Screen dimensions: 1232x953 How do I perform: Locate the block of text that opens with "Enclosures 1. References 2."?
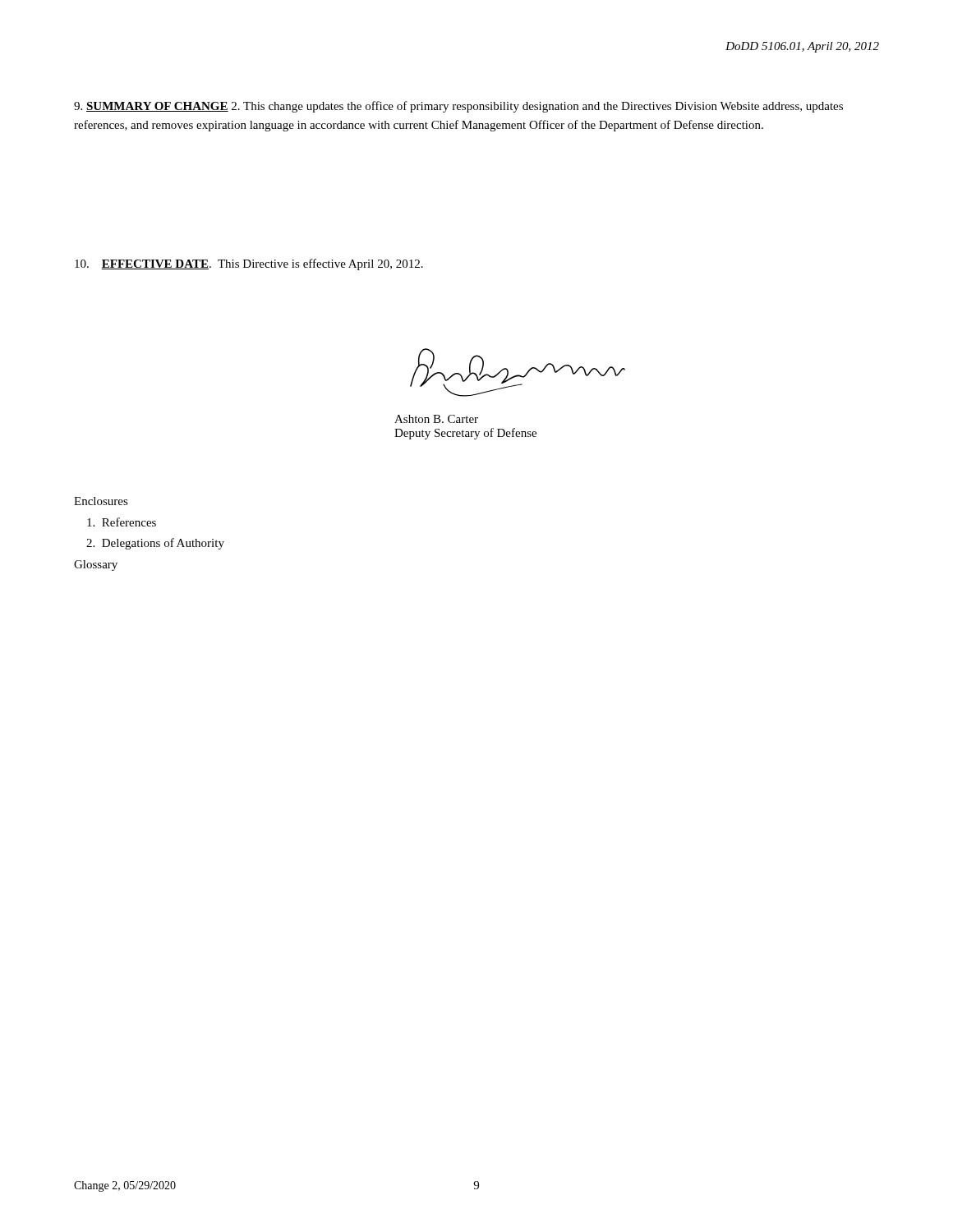coord(149,532)
